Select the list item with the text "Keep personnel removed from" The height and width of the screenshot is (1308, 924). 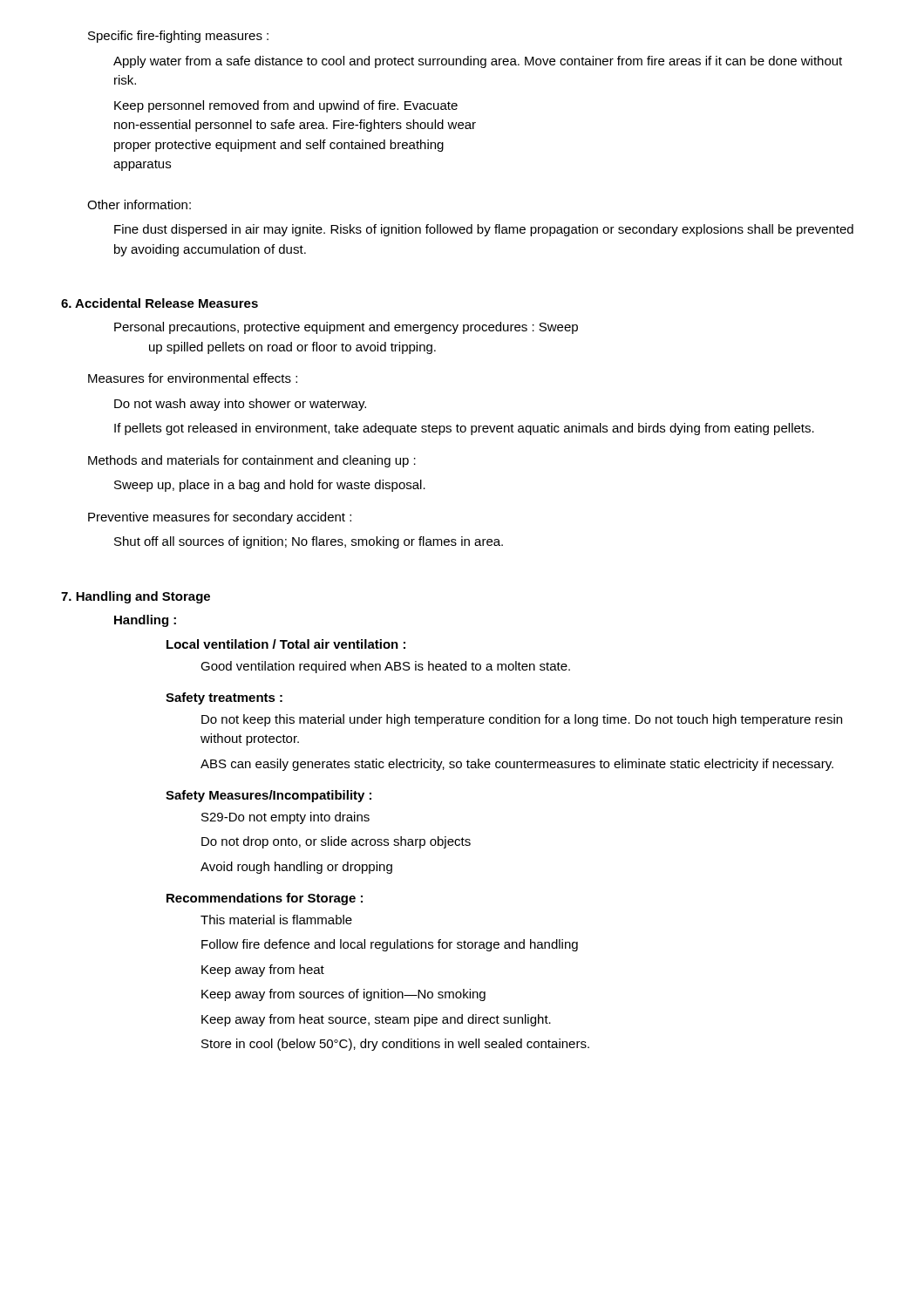(295, 134)
